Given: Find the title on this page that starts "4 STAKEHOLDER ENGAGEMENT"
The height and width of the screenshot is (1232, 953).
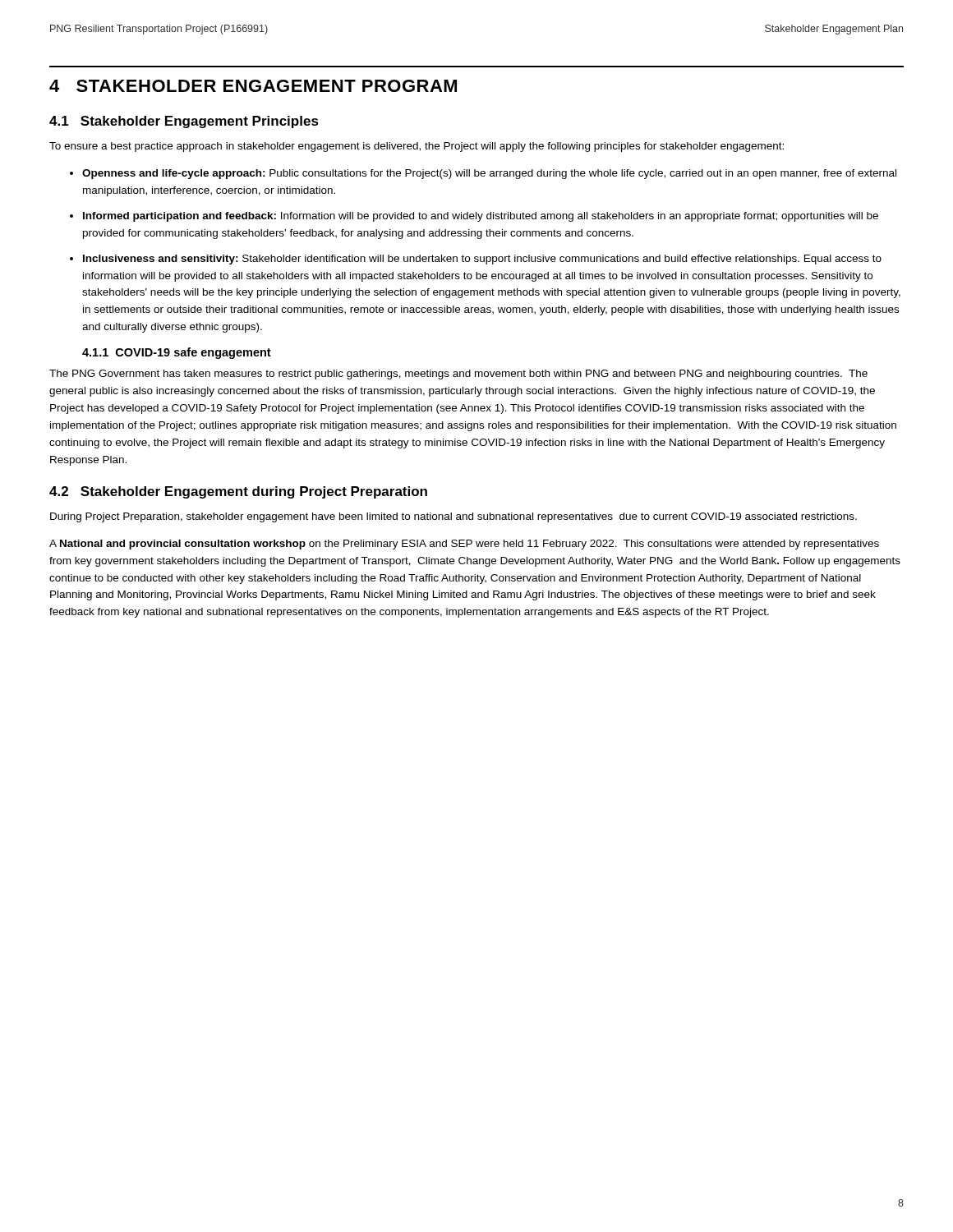Looking at the screenshot, I should pos(253,86).
